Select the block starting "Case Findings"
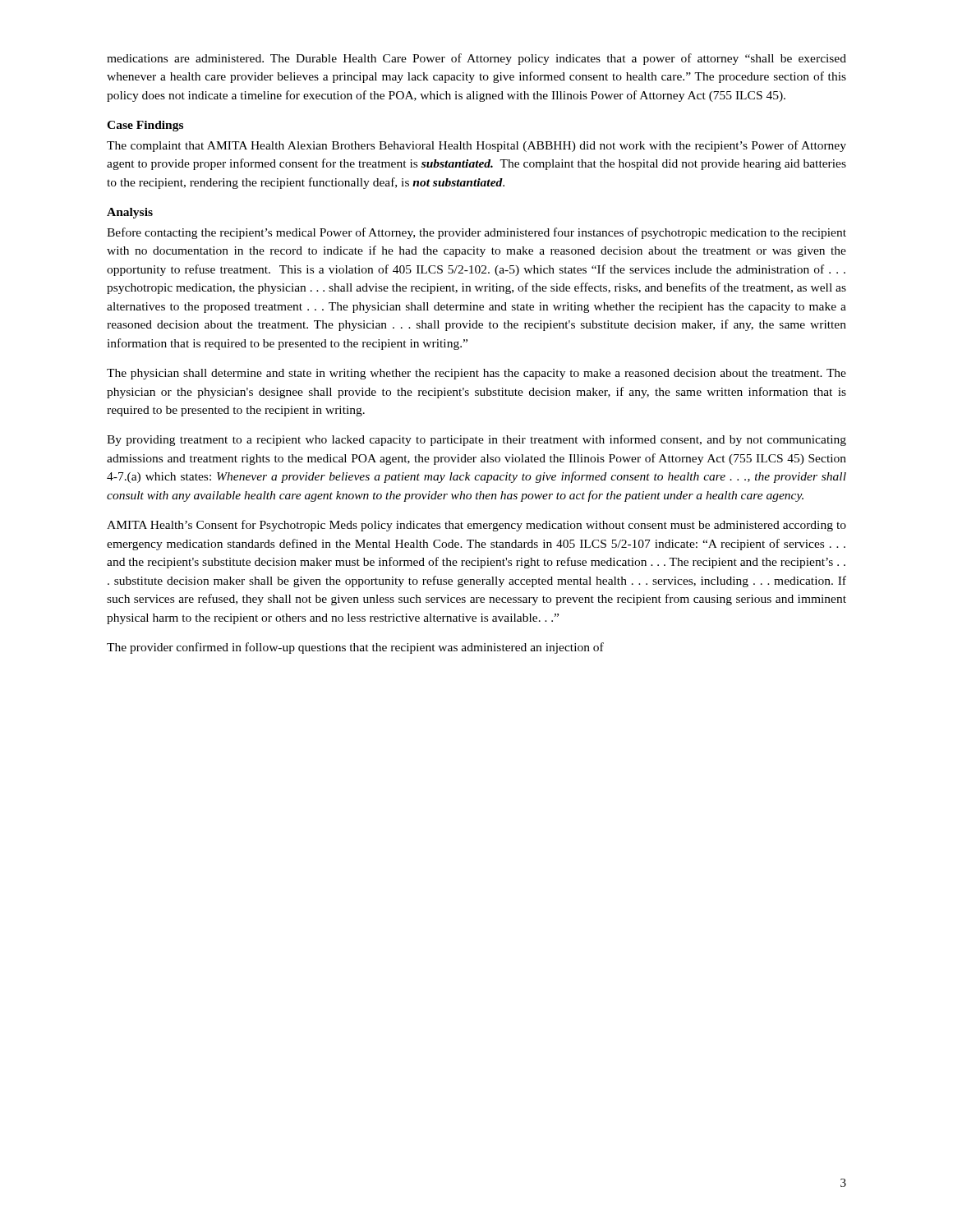The height and width of the screenshot is (1232, 953). coord(145,126)
